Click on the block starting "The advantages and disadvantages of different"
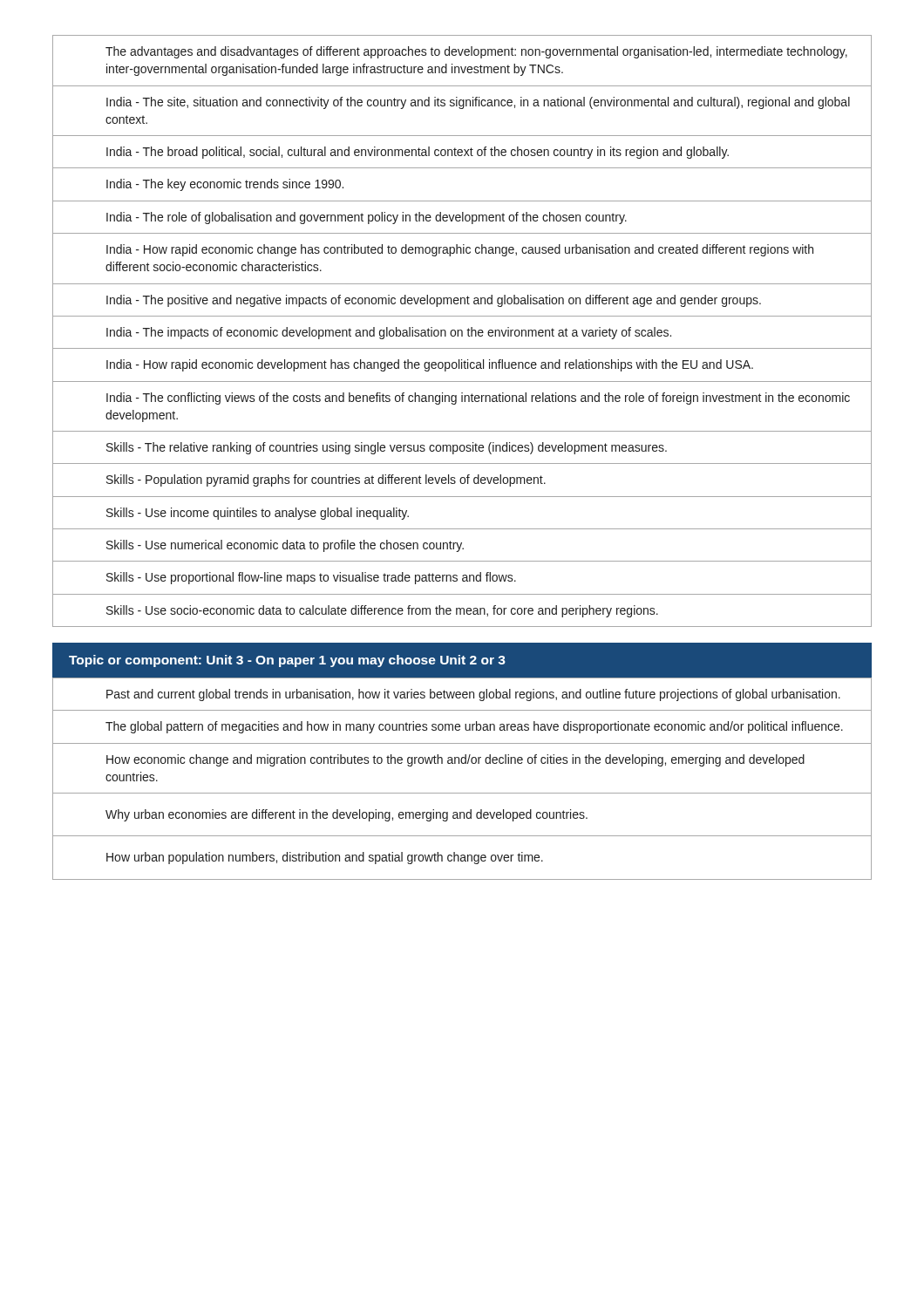Image resolution: width=924 pixels, height=1308 pixels. [477, 60]
